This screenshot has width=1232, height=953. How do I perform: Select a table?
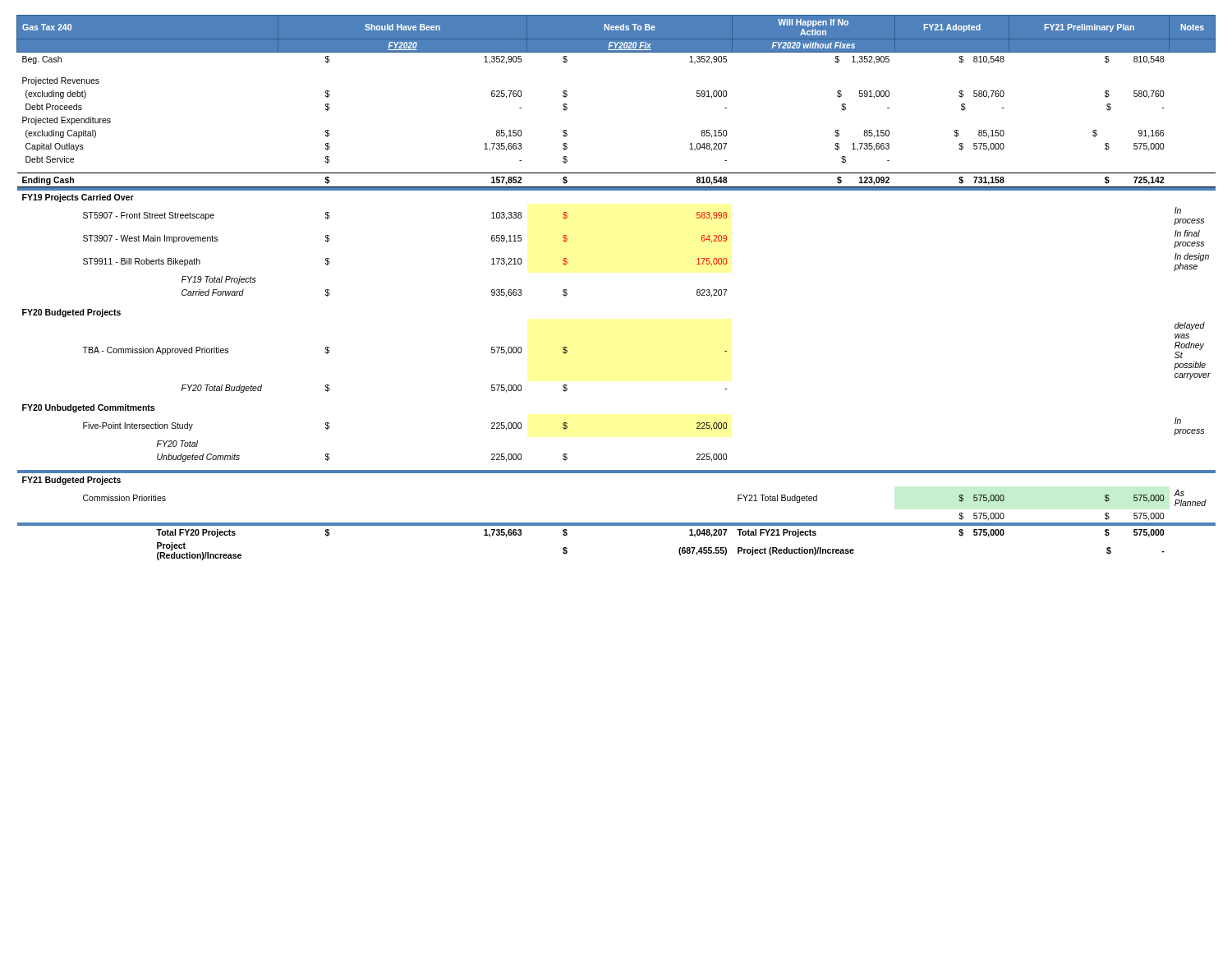(616, 288)
